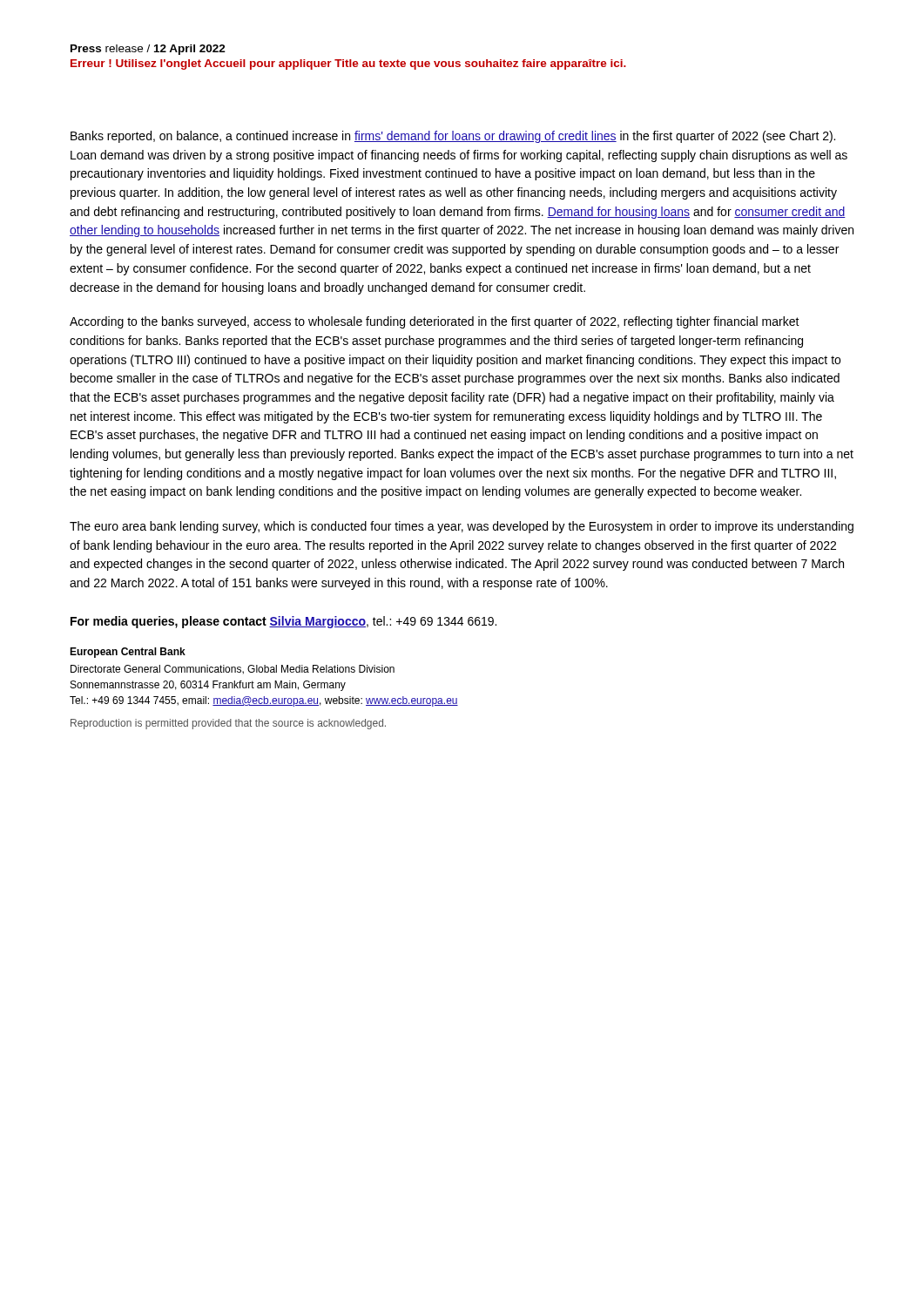924x1307 pixels.
Task: Click on the text block with the text "For media queries, please contact Silvia Margiocco, tel.:"
Action: point(284,621)
